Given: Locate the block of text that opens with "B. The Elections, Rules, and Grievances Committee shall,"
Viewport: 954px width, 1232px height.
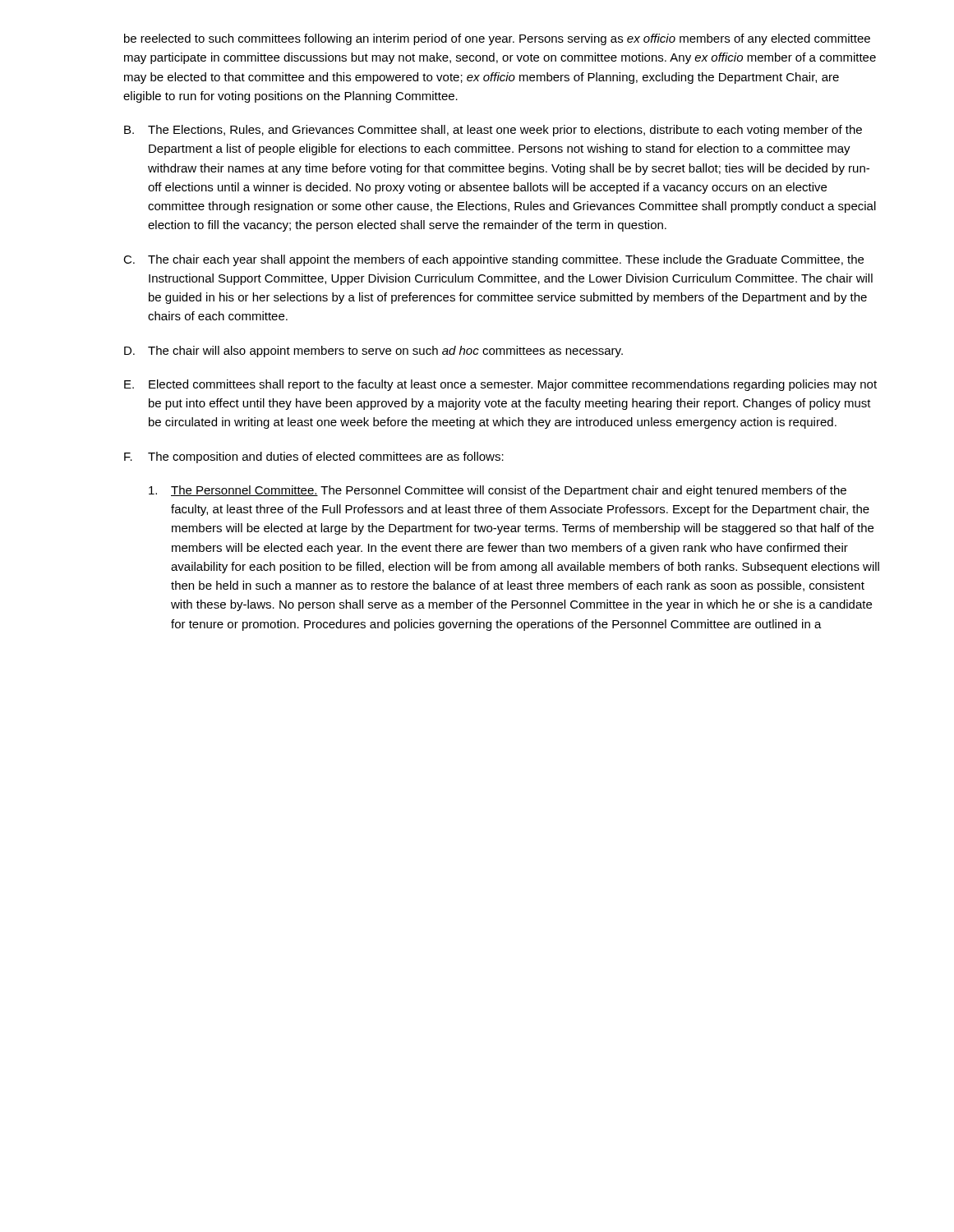Looking at the screenshot, I should coord(502,177).
